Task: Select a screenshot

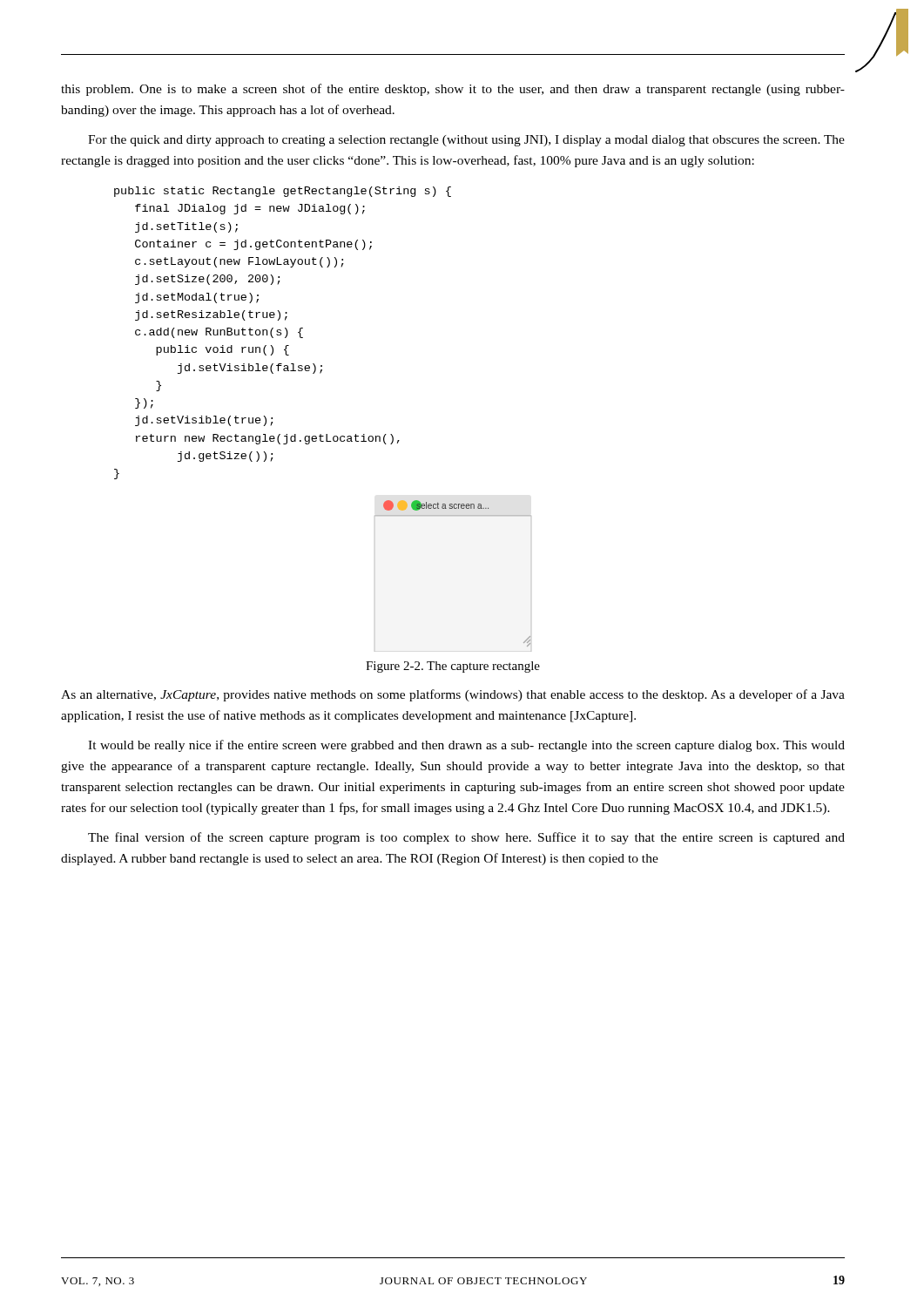Action: click(x=453, y=575)
